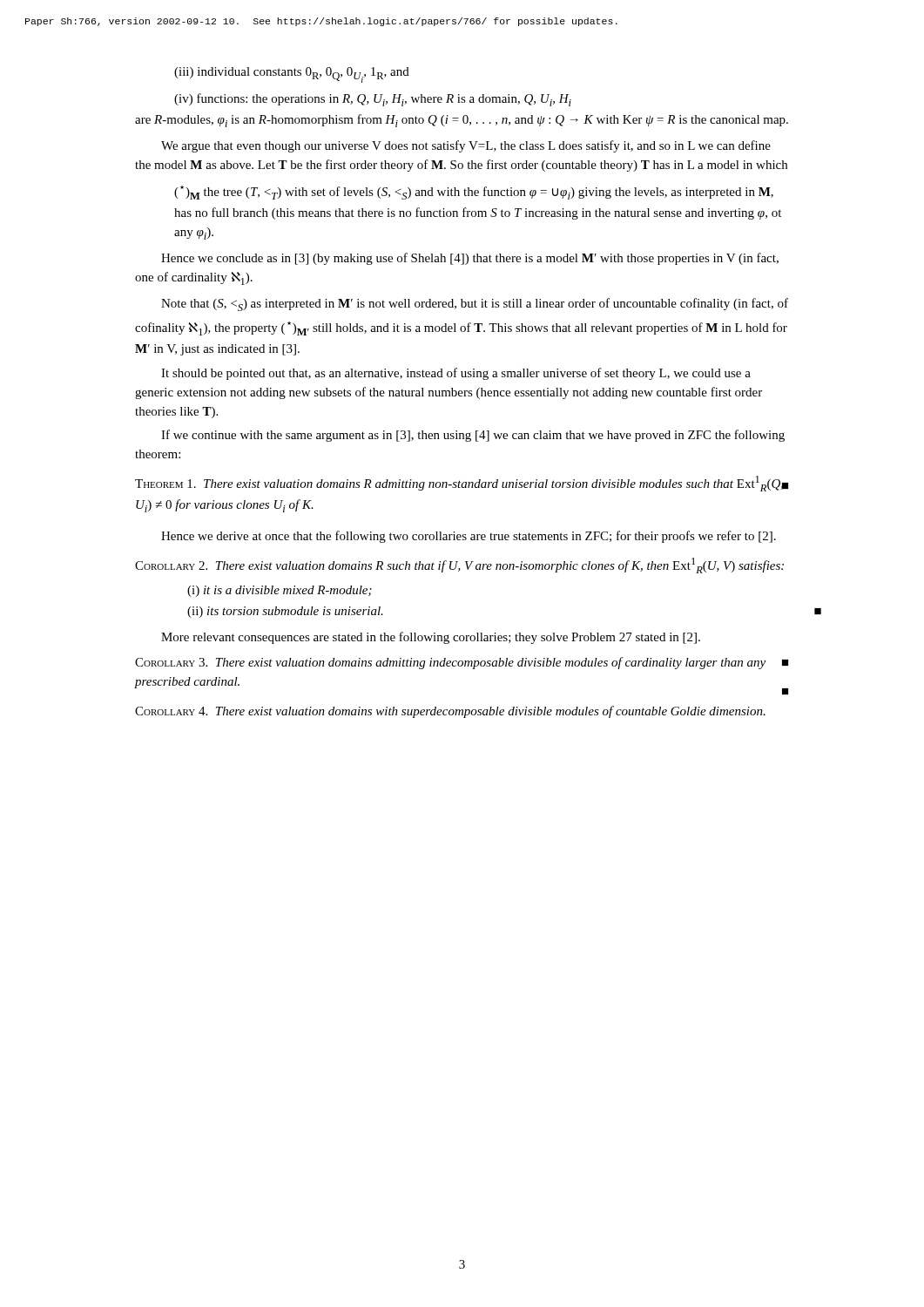Select the list item containing "(iii) individual constants 0R,"
The image size is (924, 1307).
click(292, 74)
